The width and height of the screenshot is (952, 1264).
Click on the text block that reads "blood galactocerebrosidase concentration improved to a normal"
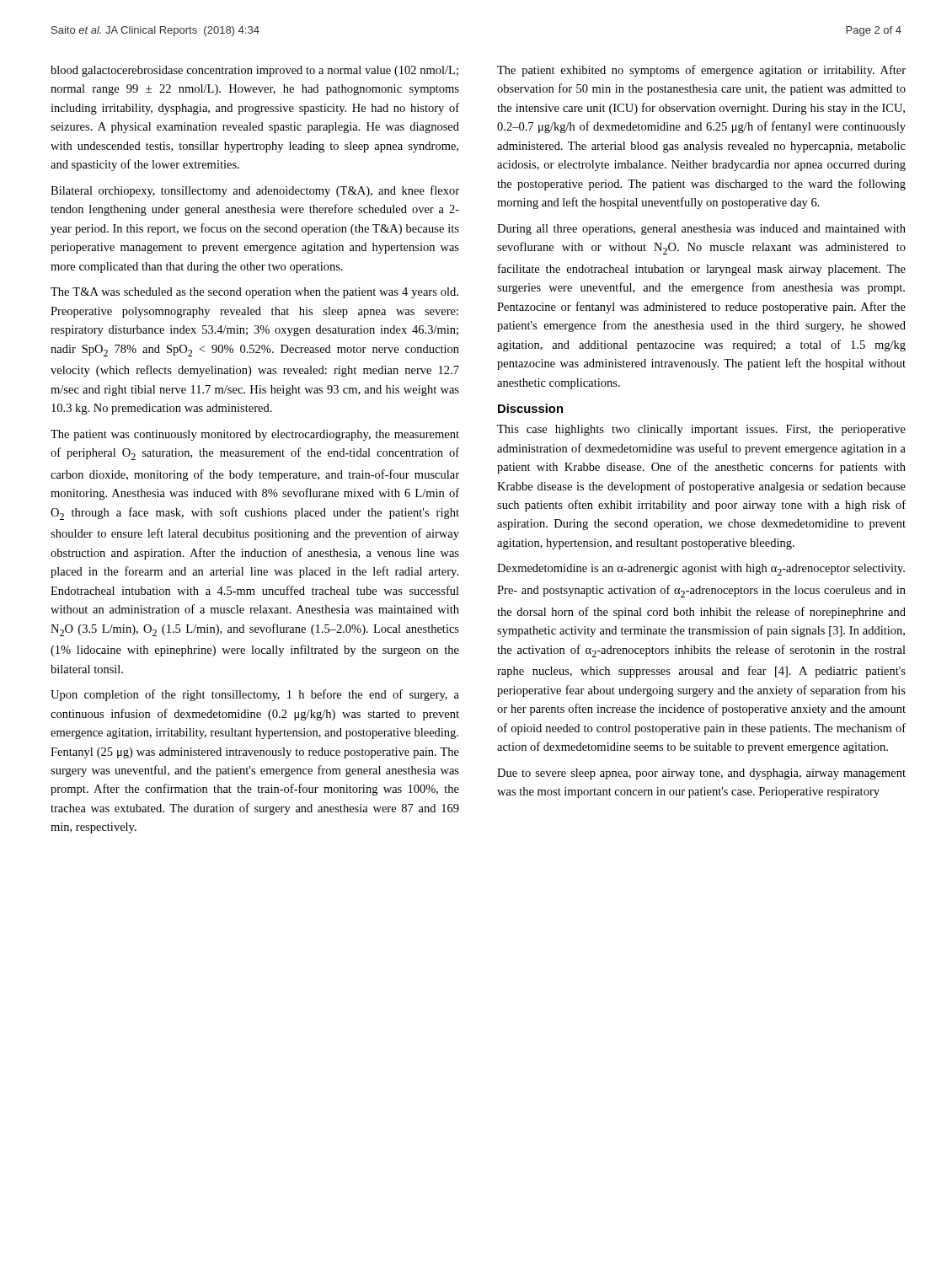pos(255,117)
